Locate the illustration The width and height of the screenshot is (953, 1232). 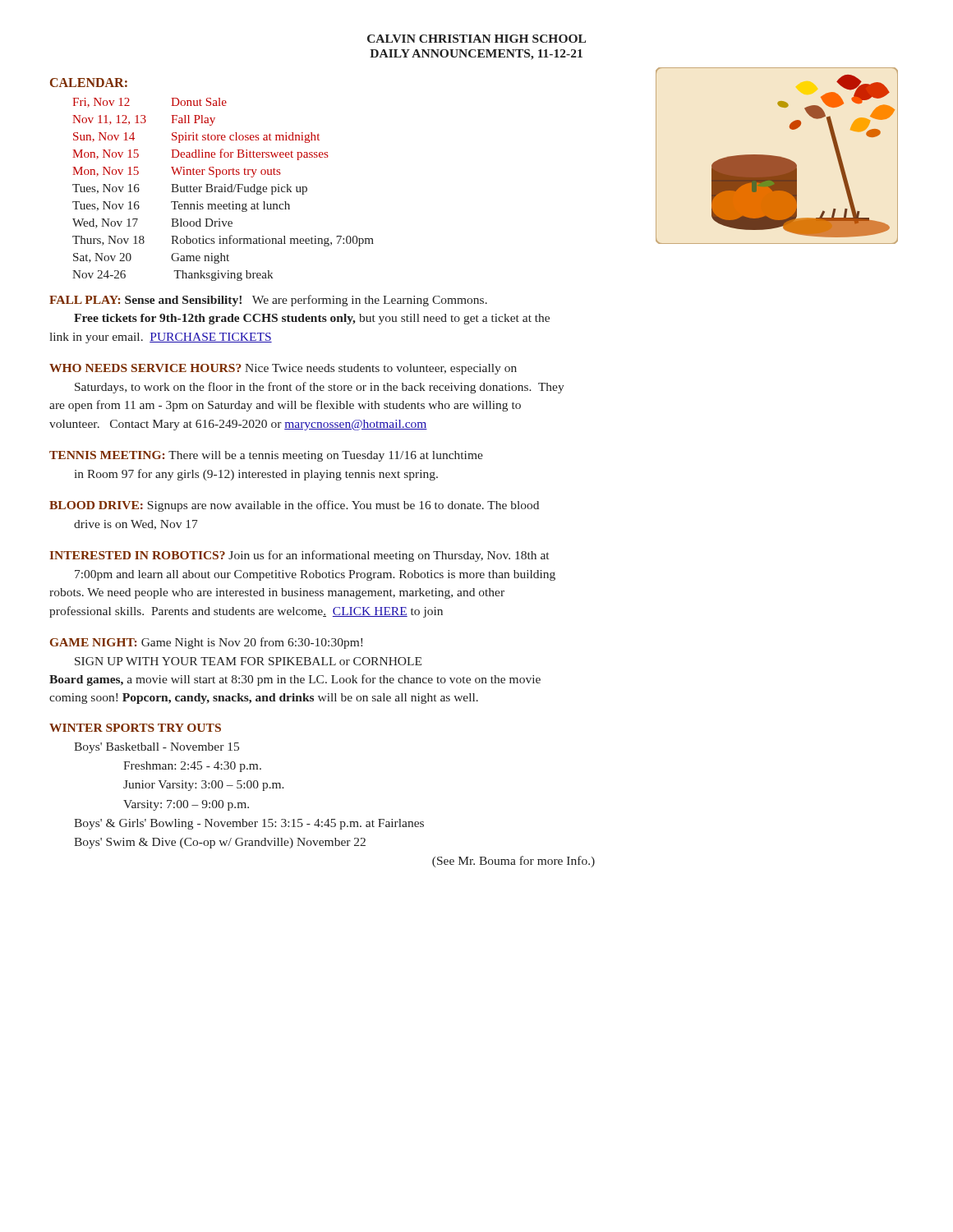click(776, 156)
